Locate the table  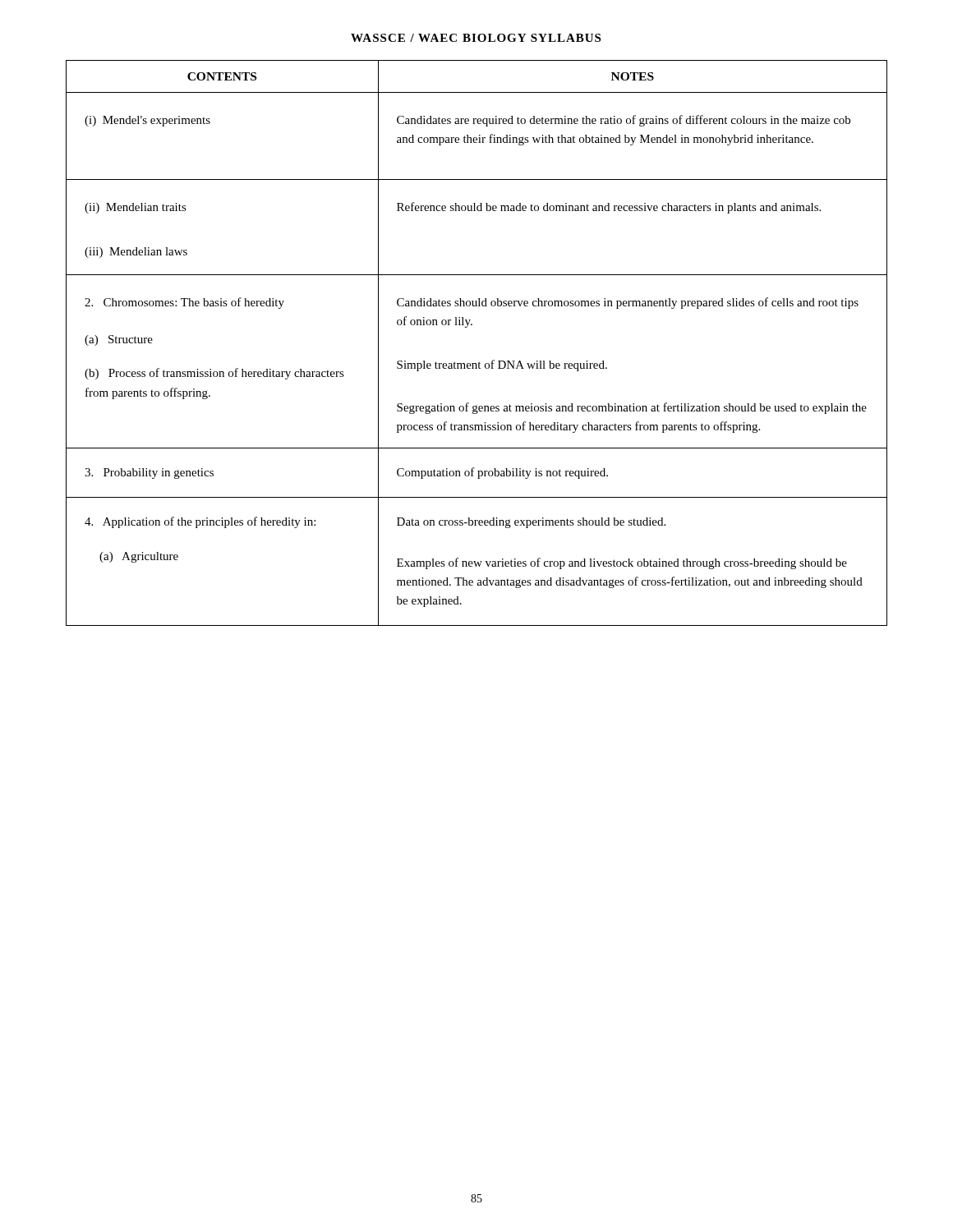(476, 343)
